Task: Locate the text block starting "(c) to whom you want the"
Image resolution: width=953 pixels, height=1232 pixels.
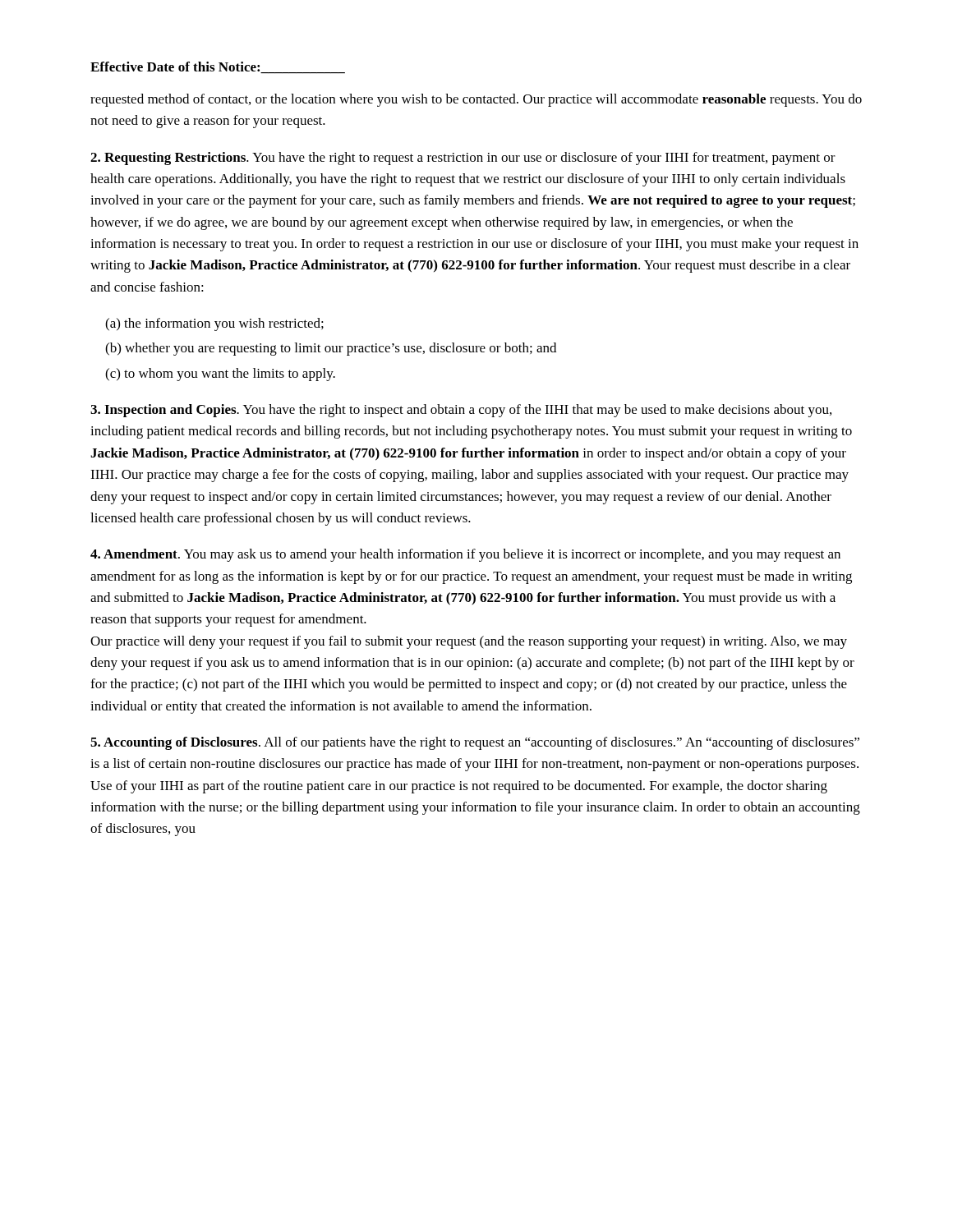Action: point(220,373)
